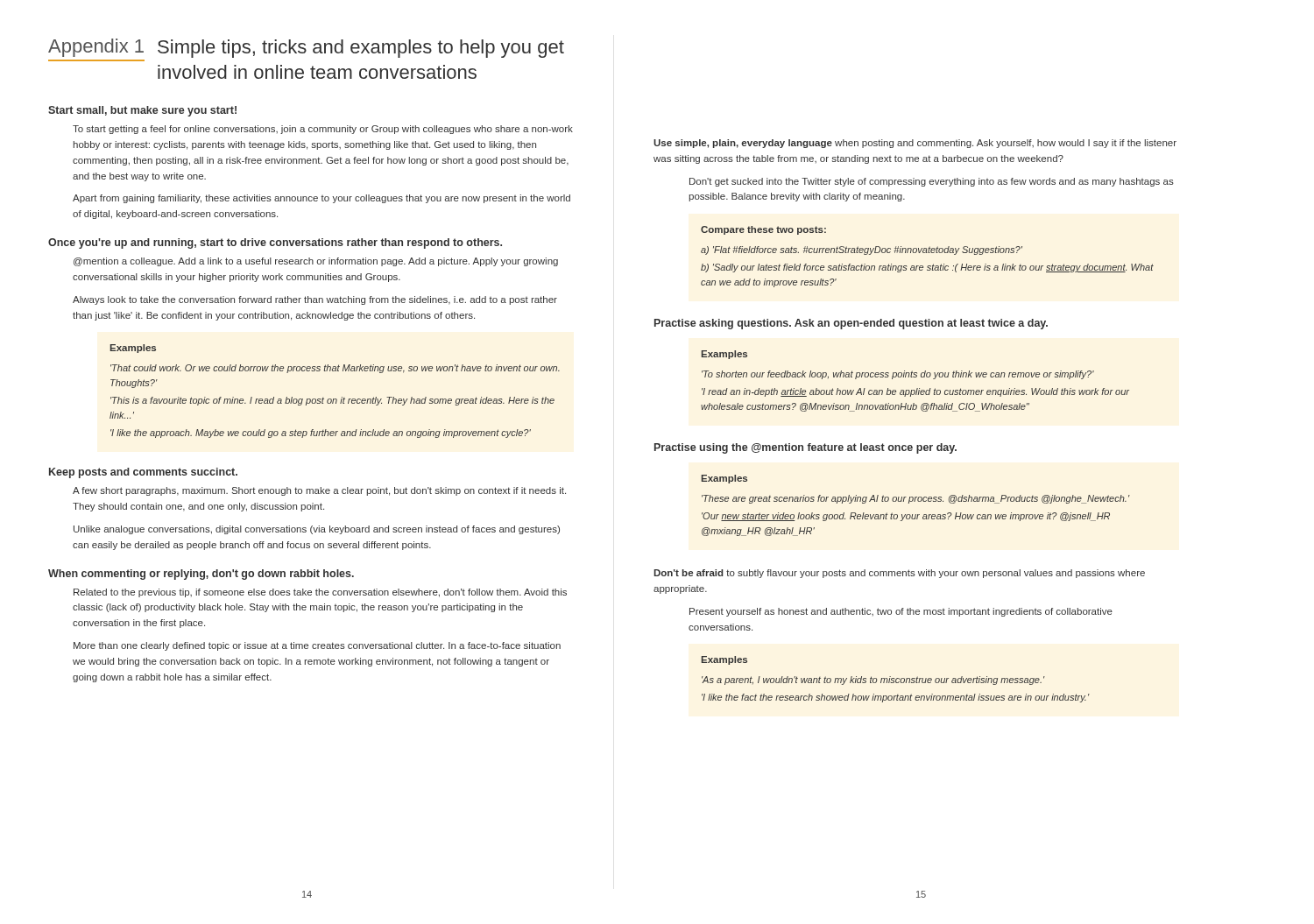Select the passage starting "Always look to take the conversation"
Viewport: 1314px width, 924px height.
coord(315,307)
